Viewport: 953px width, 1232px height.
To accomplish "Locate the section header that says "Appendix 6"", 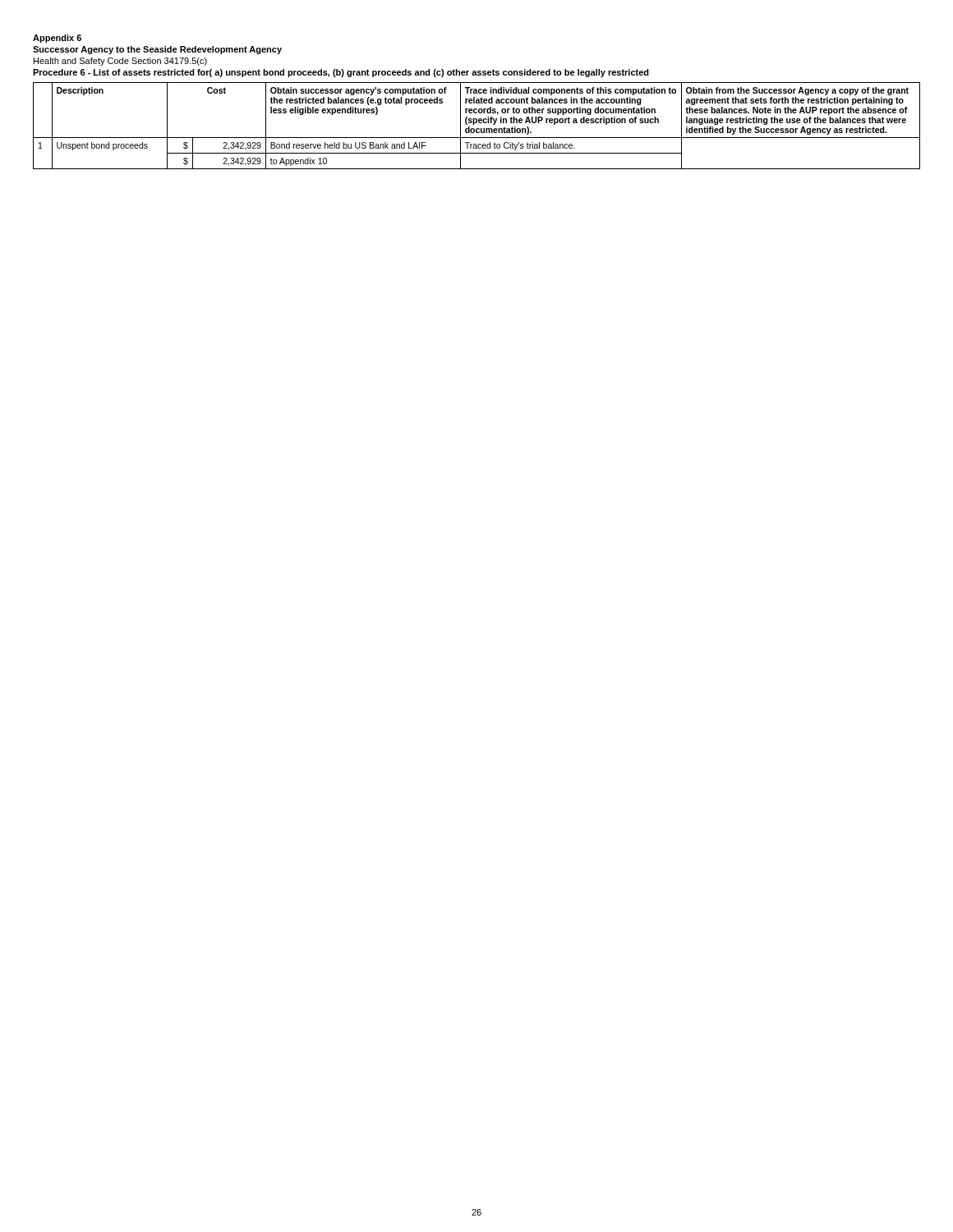I will 57,38.
